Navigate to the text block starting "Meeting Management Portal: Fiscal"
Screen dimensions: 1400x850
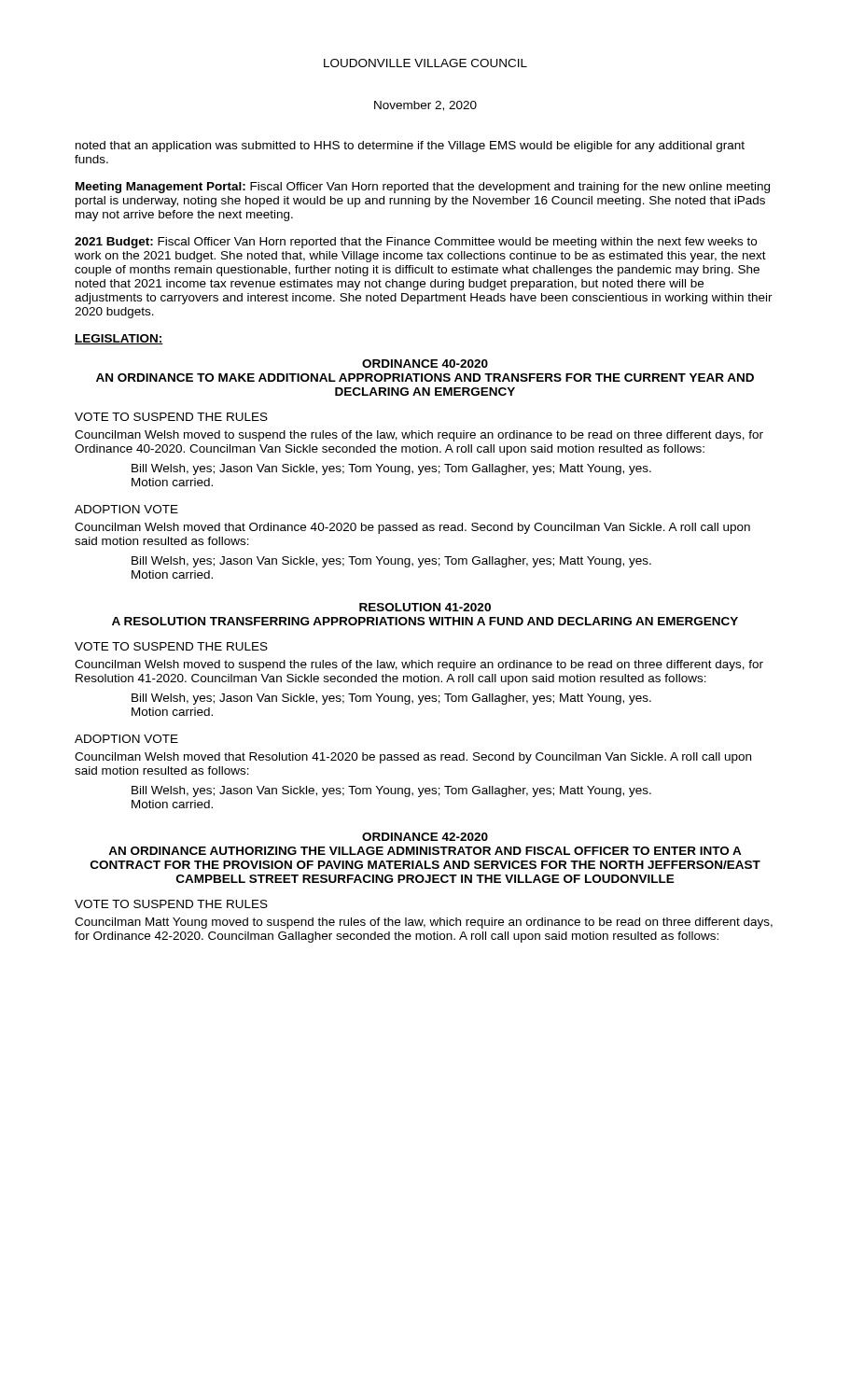click(x=423, y=200)
